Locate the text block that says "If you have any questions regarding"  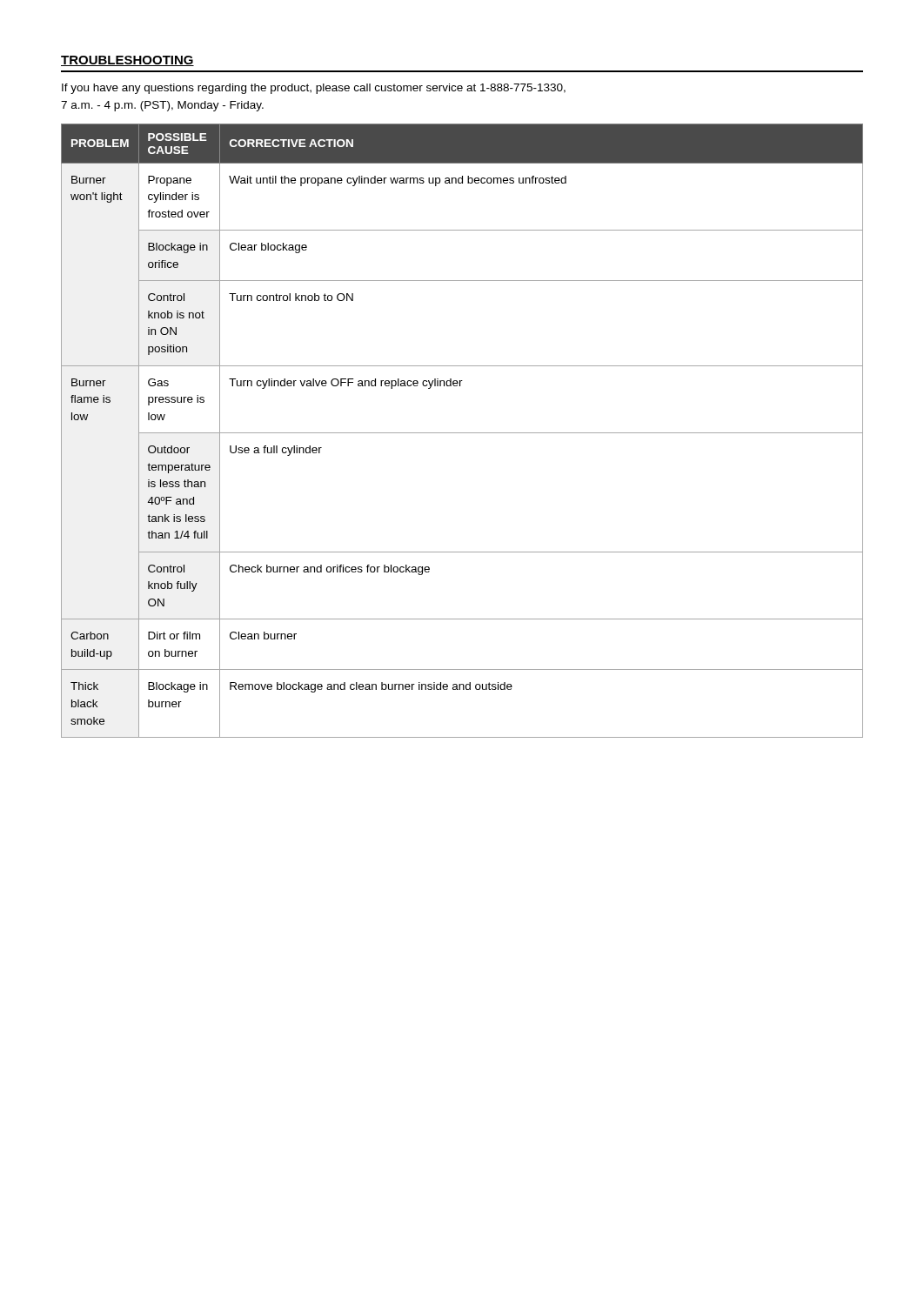pyautogui.click(x=314, y=96)
